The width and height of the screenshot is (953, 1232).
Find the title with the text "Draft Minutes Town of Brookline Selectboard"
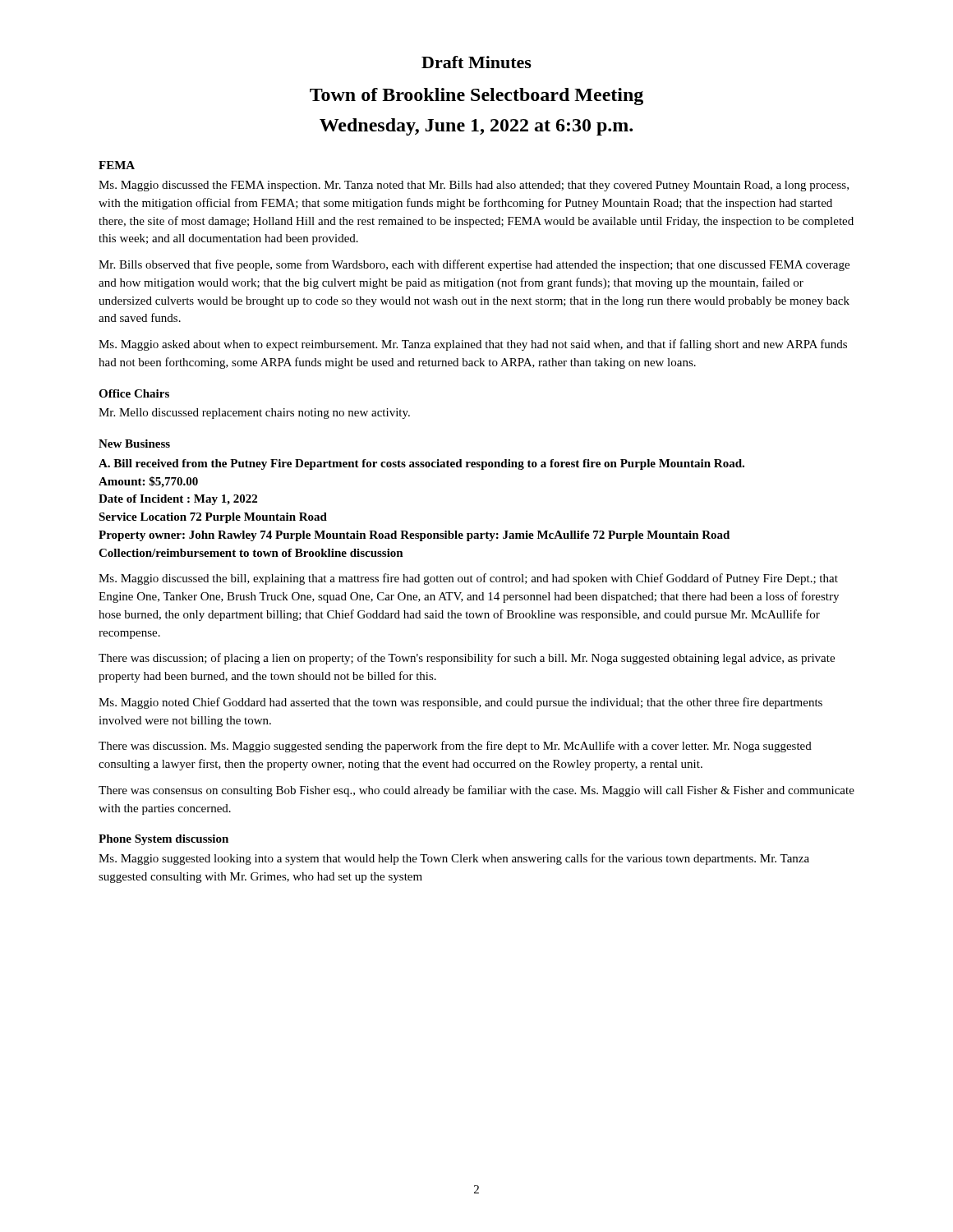[x=476, y=94]
